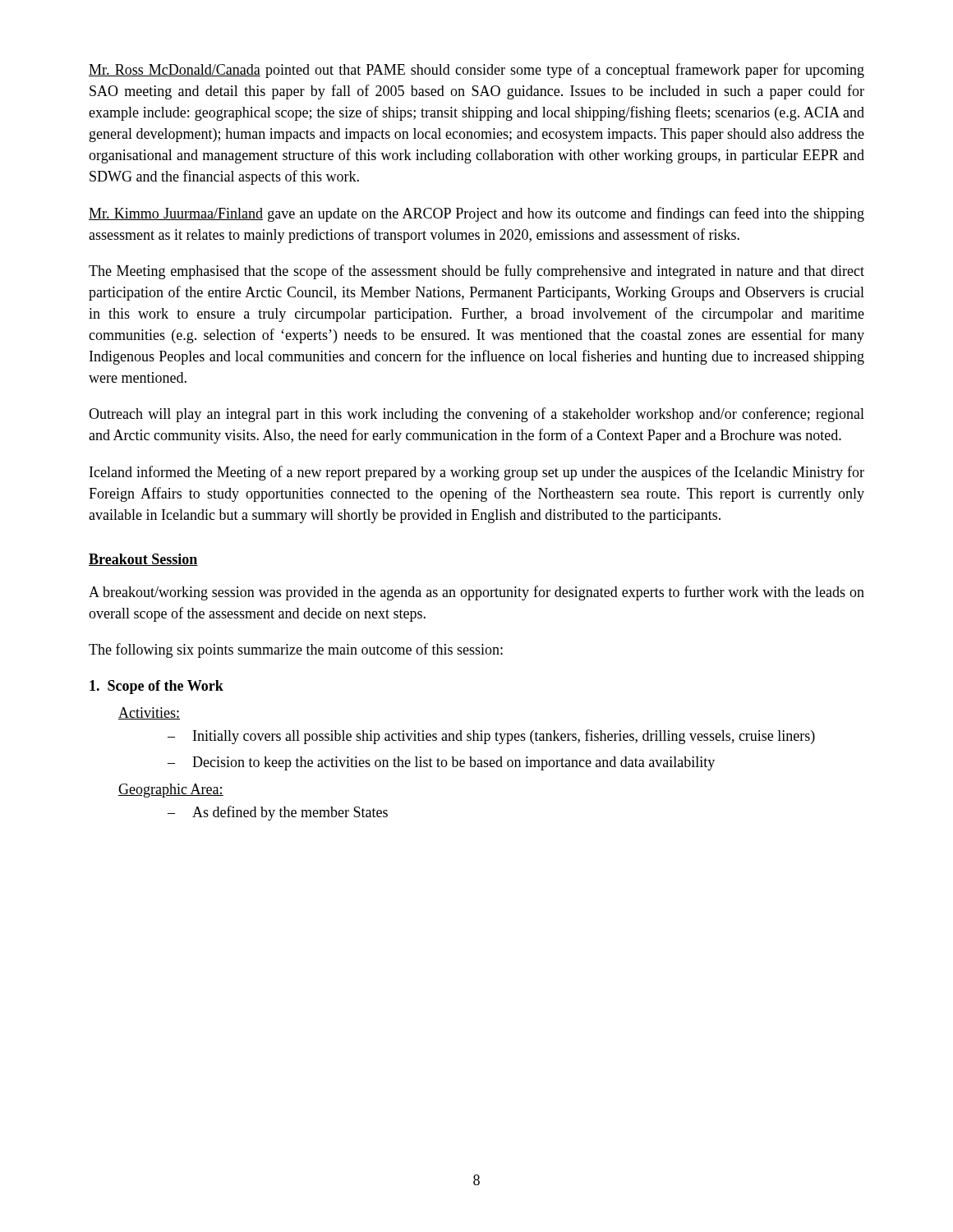
Task: Click on the text starting "Mr. Ross McDonald/Canada pointed out that PAME should"
Action: point(476,123)
